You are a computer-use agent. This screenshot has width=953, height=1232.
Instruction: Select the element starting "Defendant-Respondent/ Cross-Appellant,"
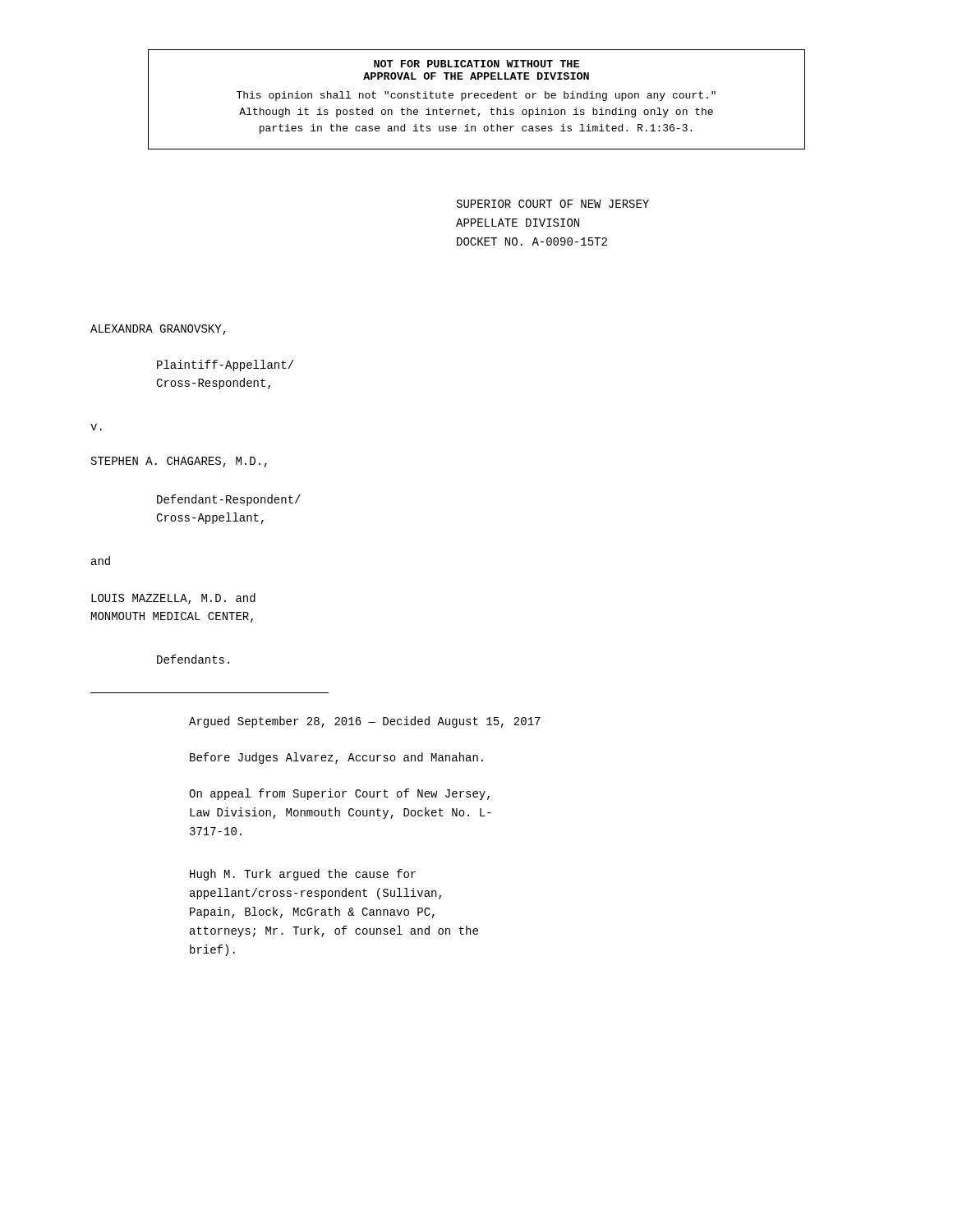click(x=229, y=509)
